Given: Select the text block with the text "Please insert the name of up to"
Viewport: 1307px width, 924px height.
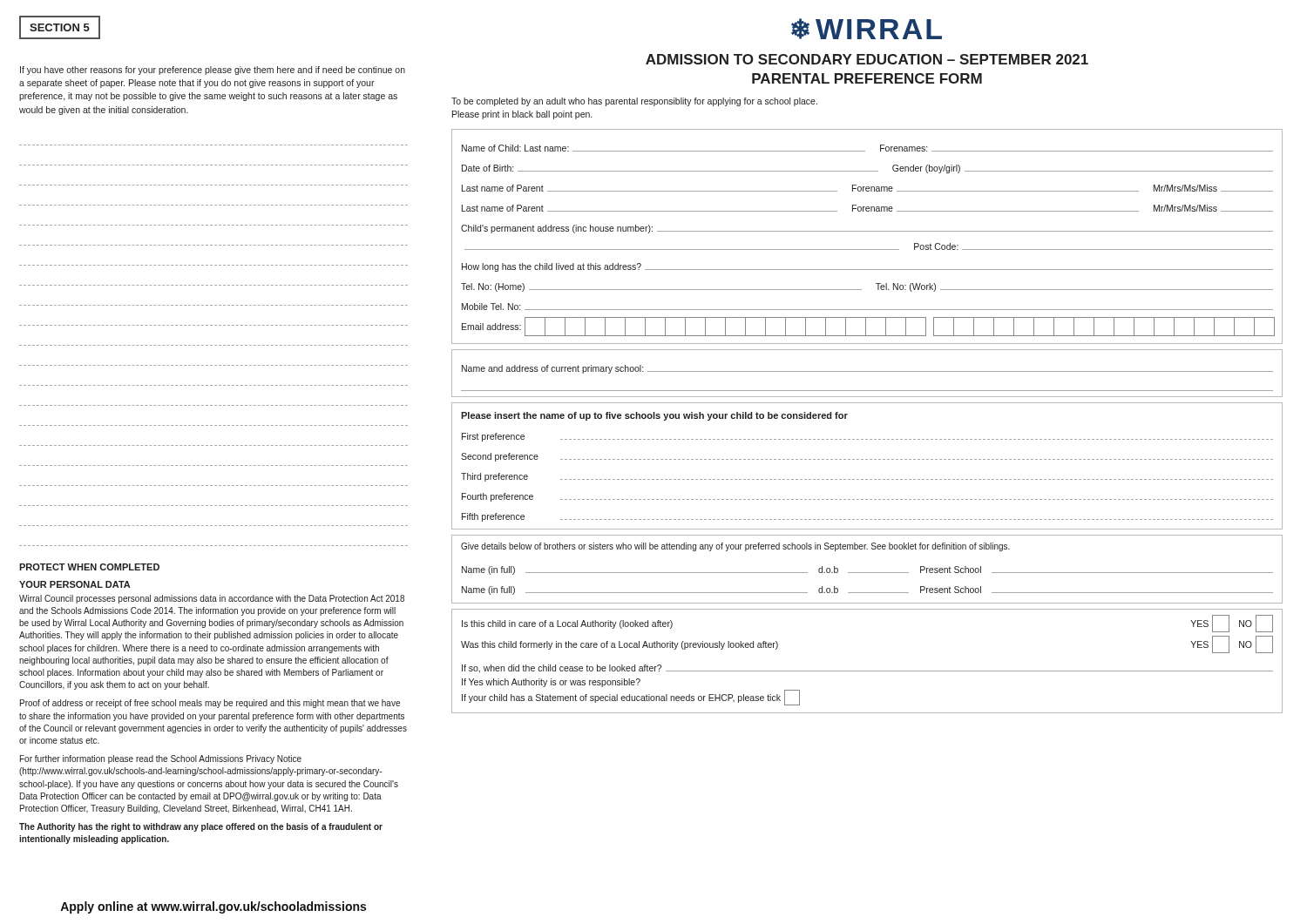Looking at the screenshot, I should click(x=867, y=466).
